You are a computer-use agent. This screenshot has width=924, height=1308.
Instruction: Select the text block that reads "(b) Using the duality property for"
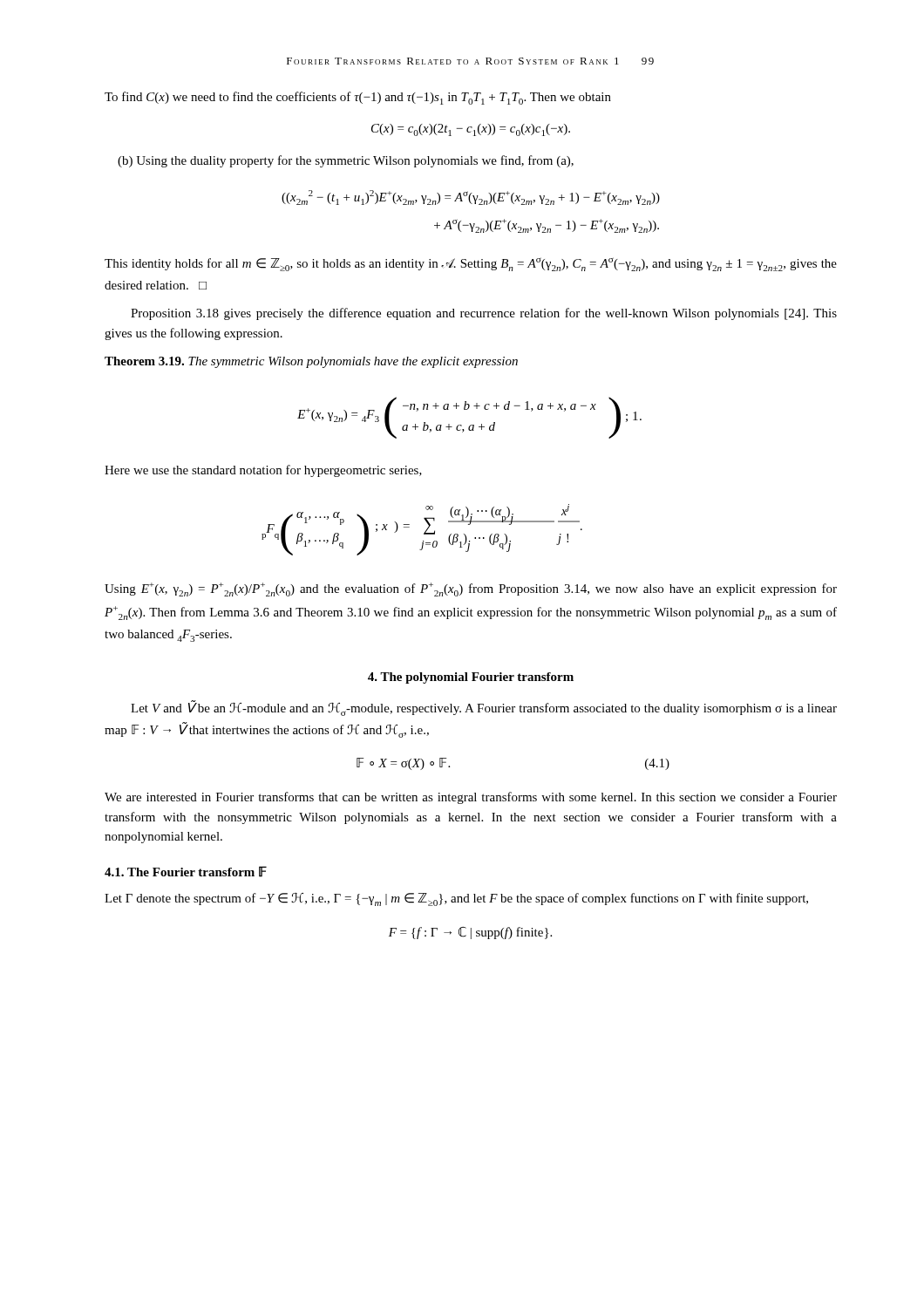tap(339, 161)
